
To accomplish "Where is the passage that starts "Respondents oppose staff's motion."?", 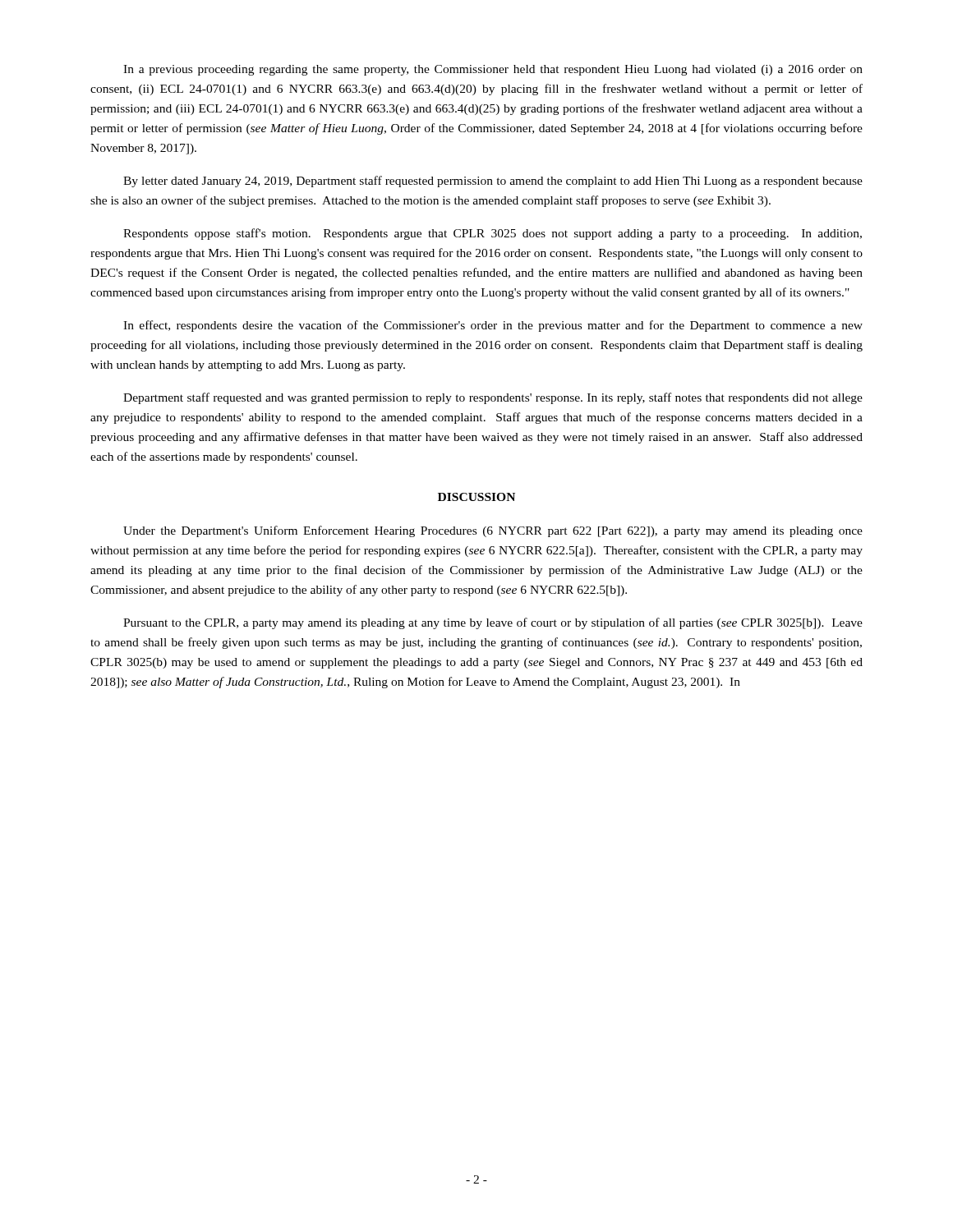I will click(476, 263).
